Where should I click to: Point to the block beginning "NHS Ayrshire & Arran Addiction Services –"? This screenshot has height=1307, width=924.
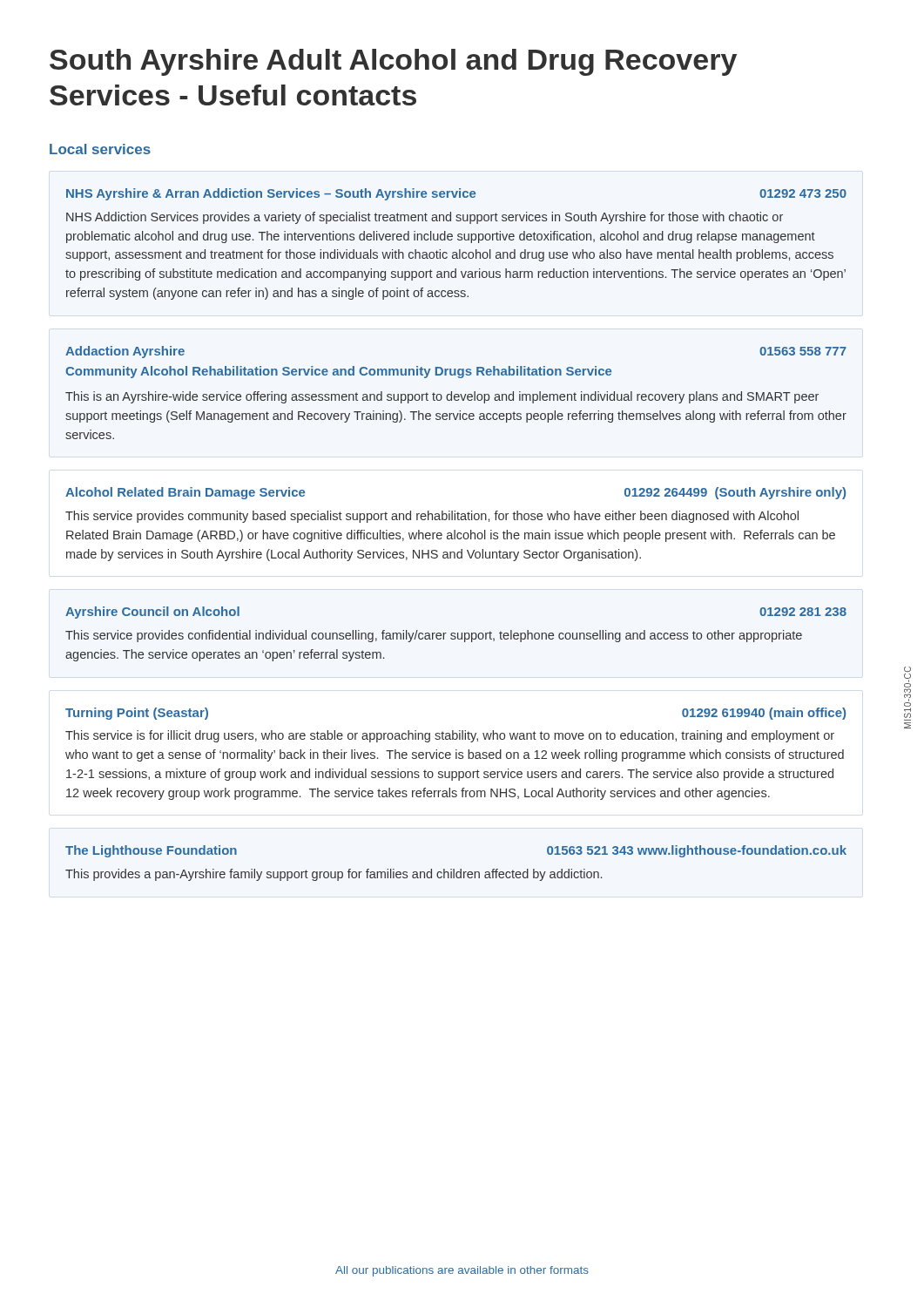456,243
